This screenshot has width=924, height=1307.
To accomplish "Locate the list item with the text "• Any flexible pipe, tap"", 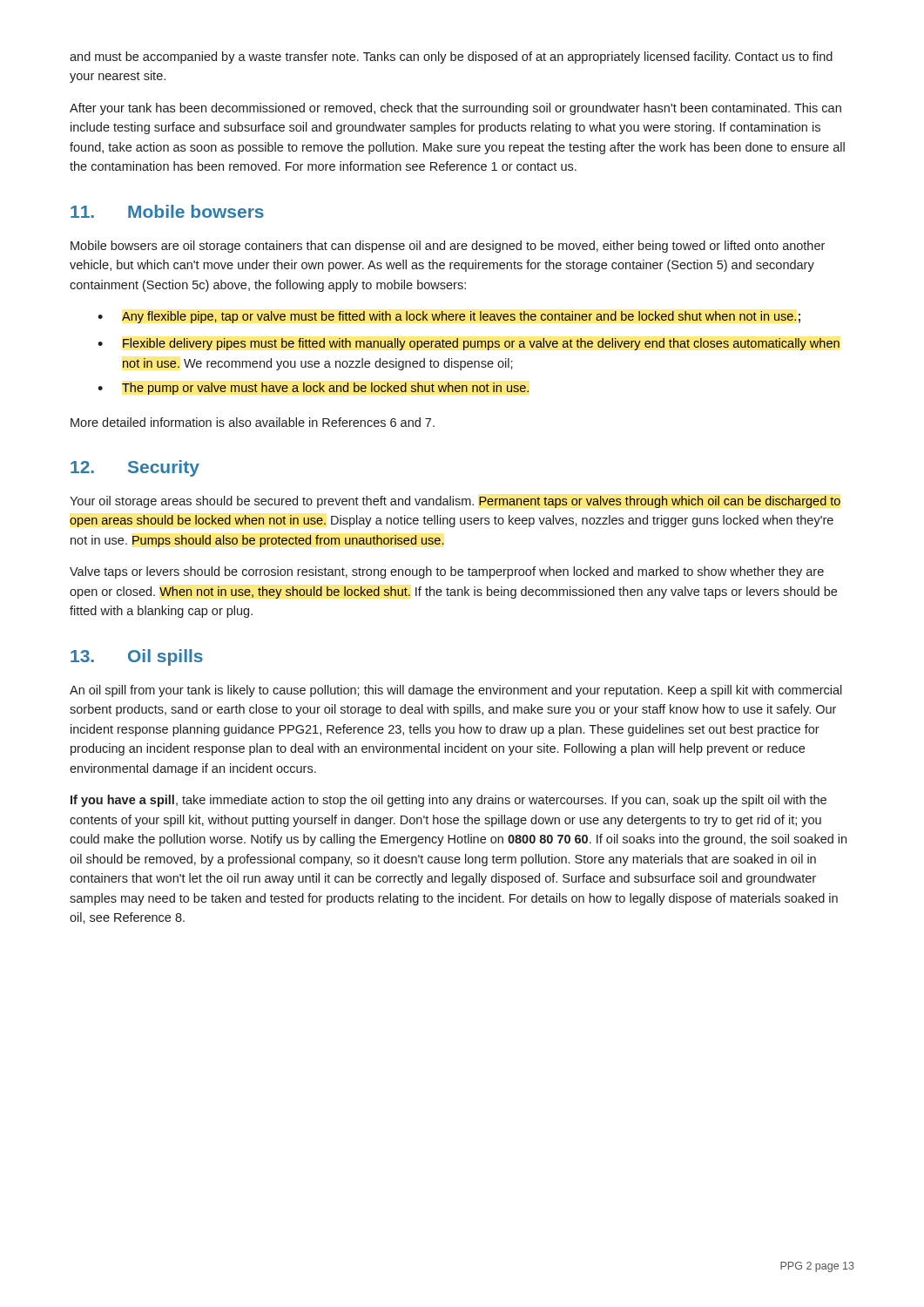I will point(476,318).
